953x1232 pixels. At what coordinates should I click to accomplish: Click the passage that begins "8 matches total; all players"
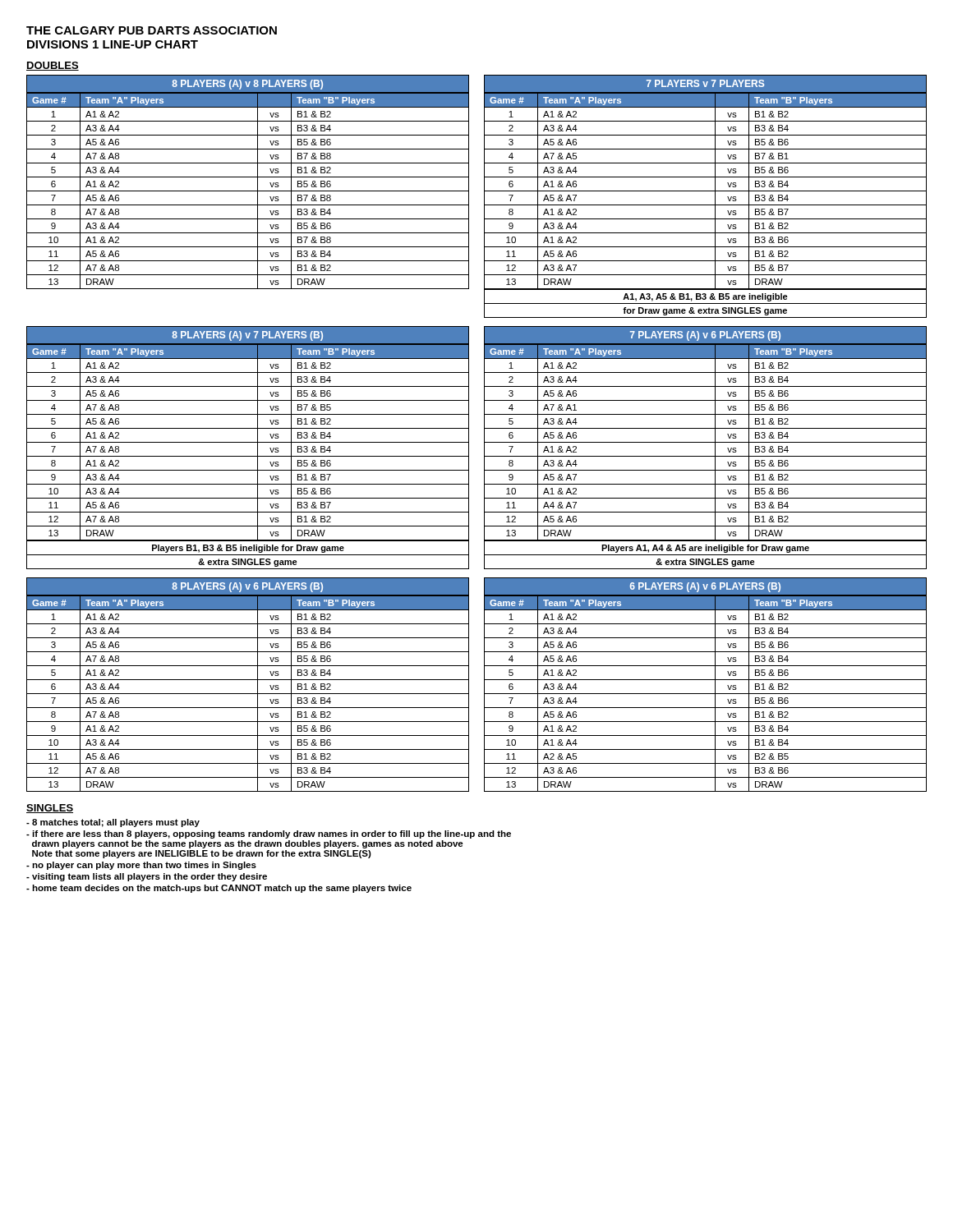tap(113, 822)
